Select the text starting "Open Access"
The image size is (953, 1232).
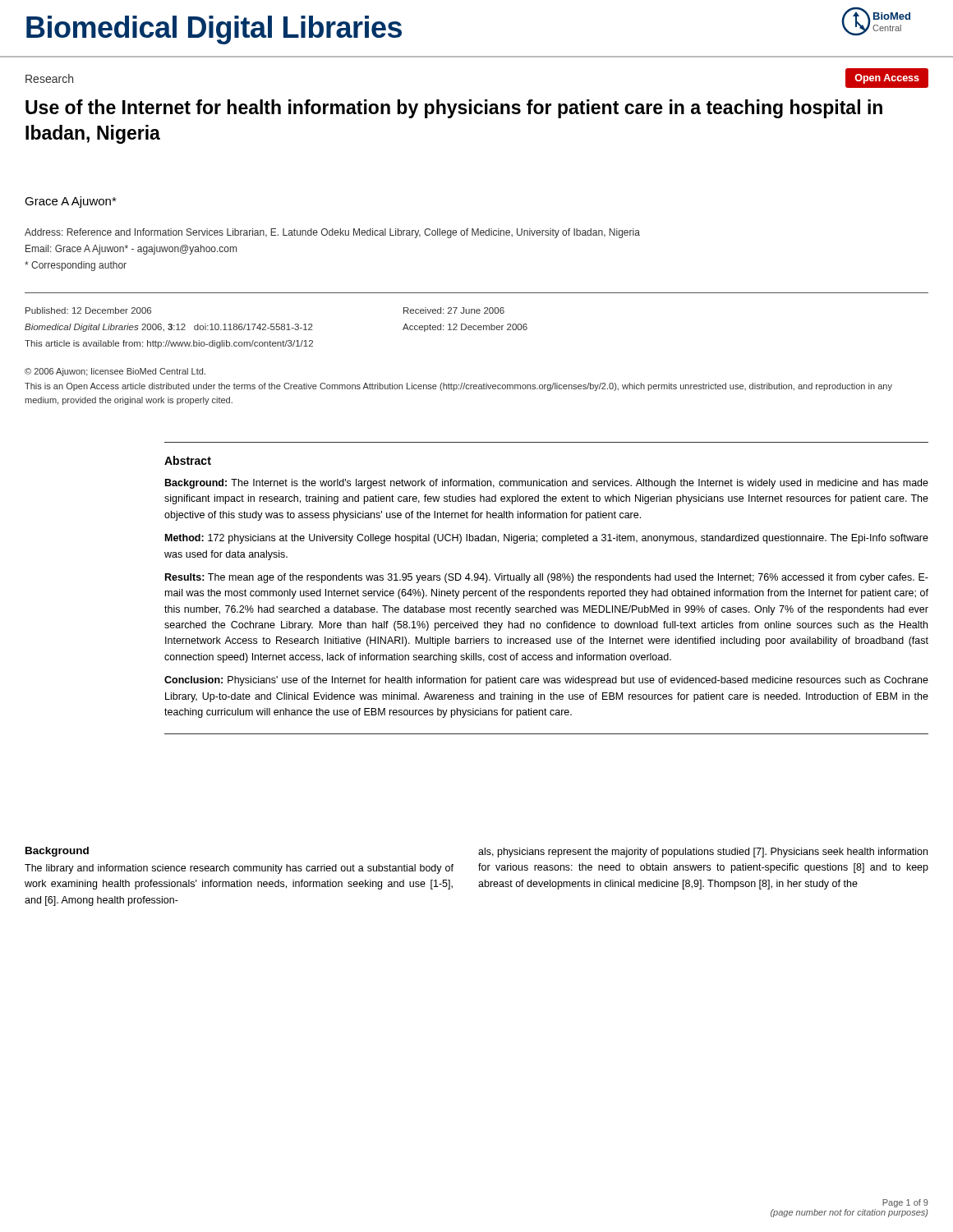click(887, 78)
